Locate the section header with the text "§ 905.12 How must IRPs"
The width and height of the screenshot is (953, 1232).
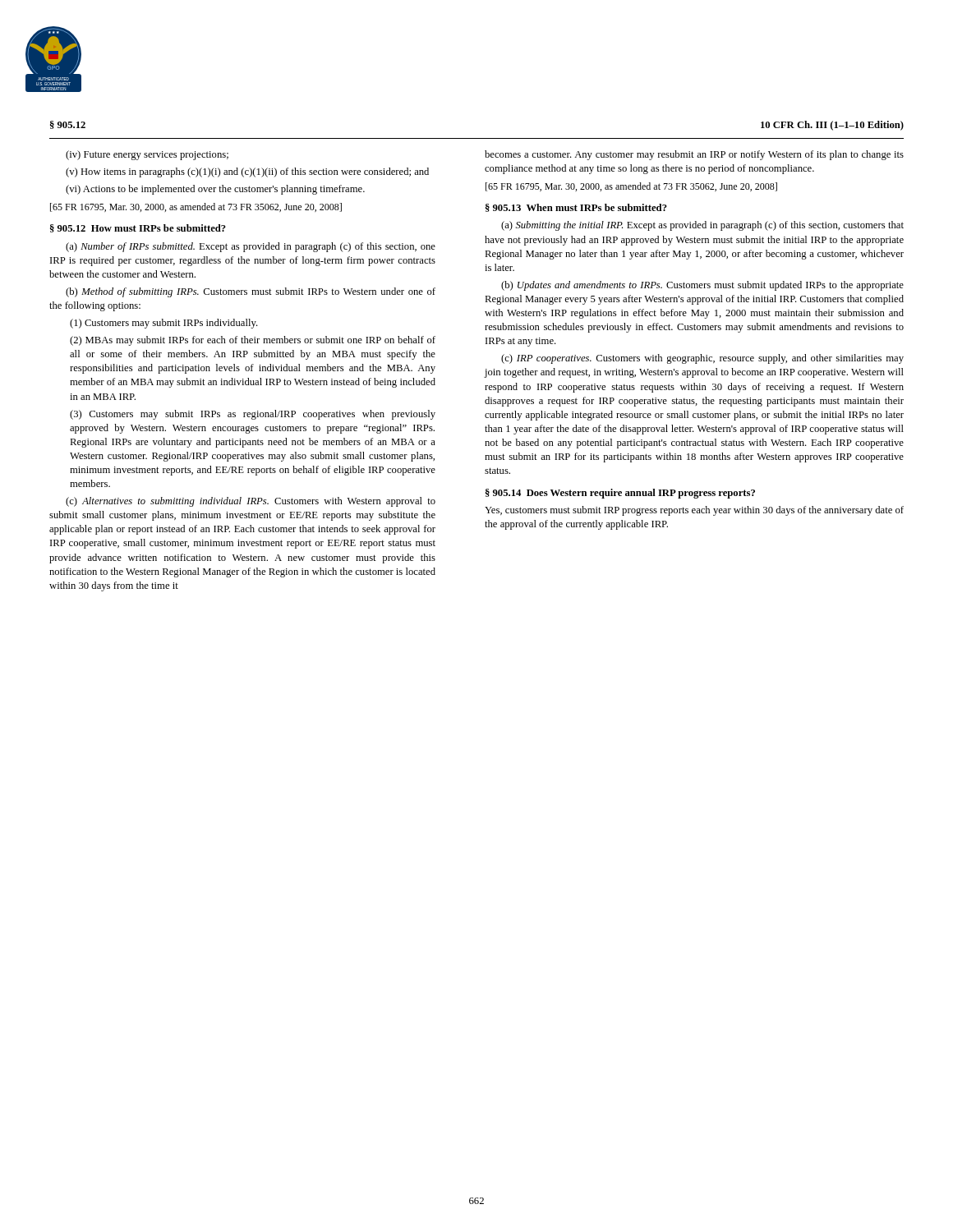click(138, 228)
